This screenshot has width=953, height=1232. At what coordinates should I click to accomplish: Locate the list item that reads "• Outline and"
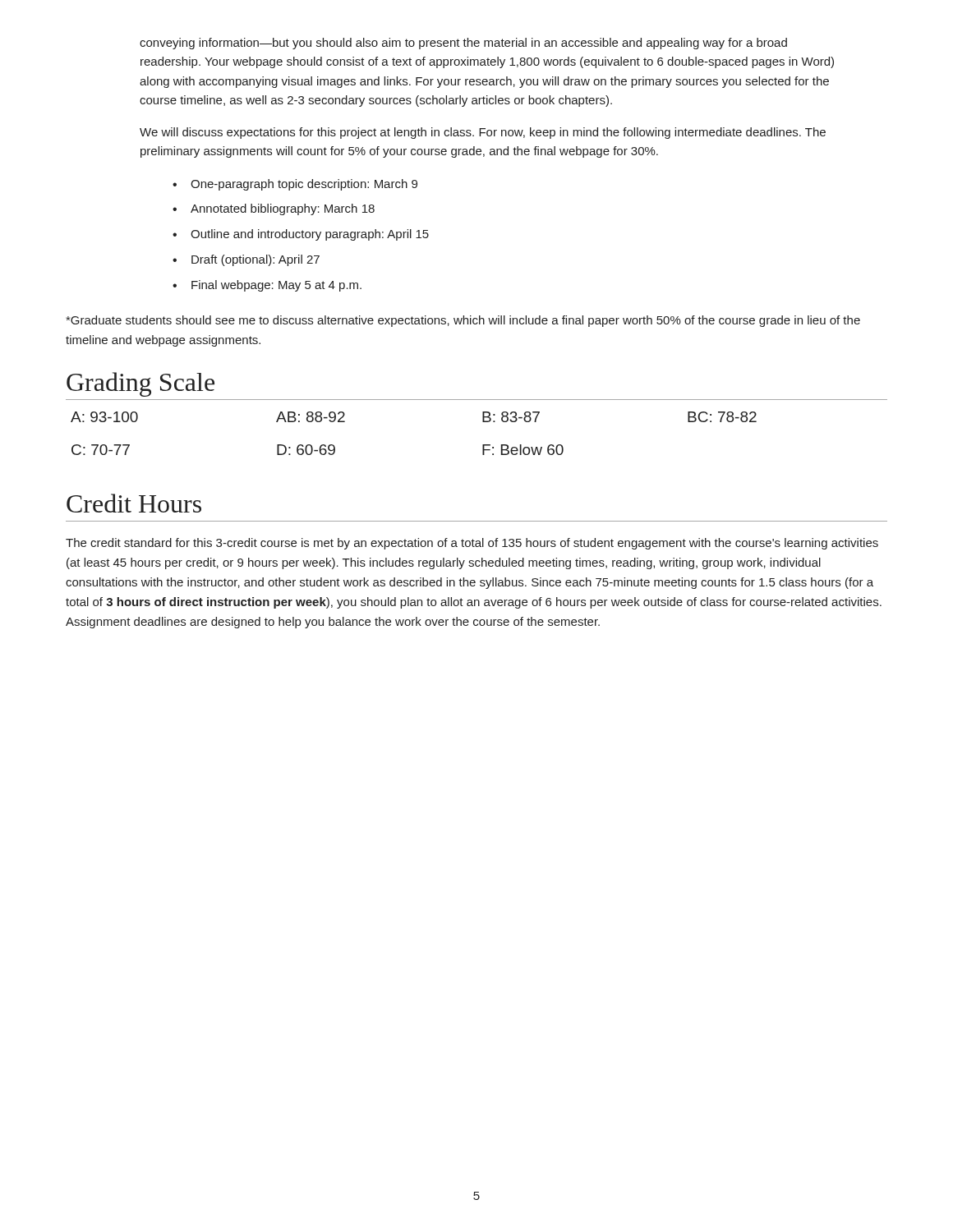click(301, 235)
